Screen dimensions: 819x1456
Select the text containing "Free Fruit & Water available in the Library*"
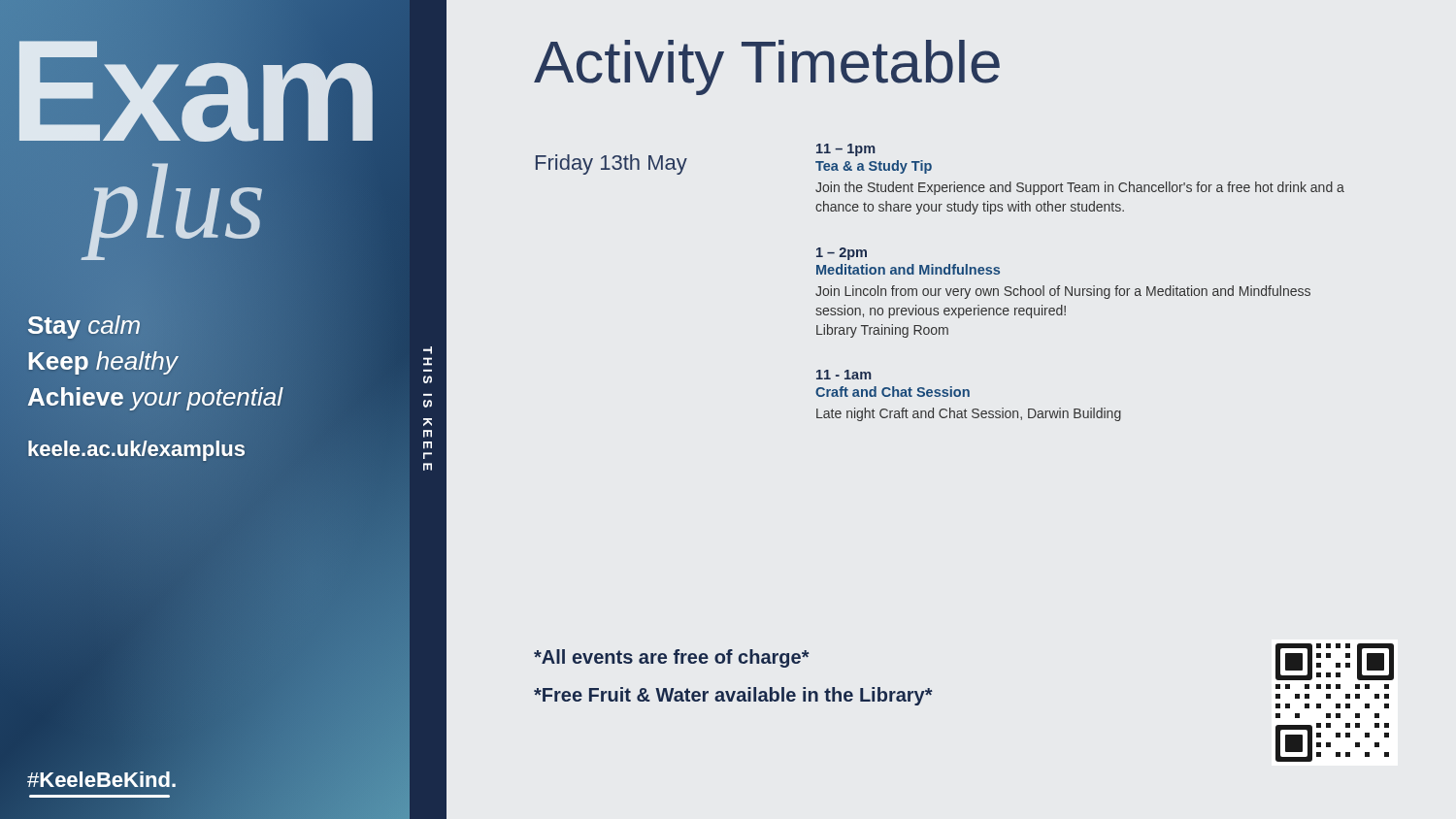pyautogui.click(x=733, y=695)
